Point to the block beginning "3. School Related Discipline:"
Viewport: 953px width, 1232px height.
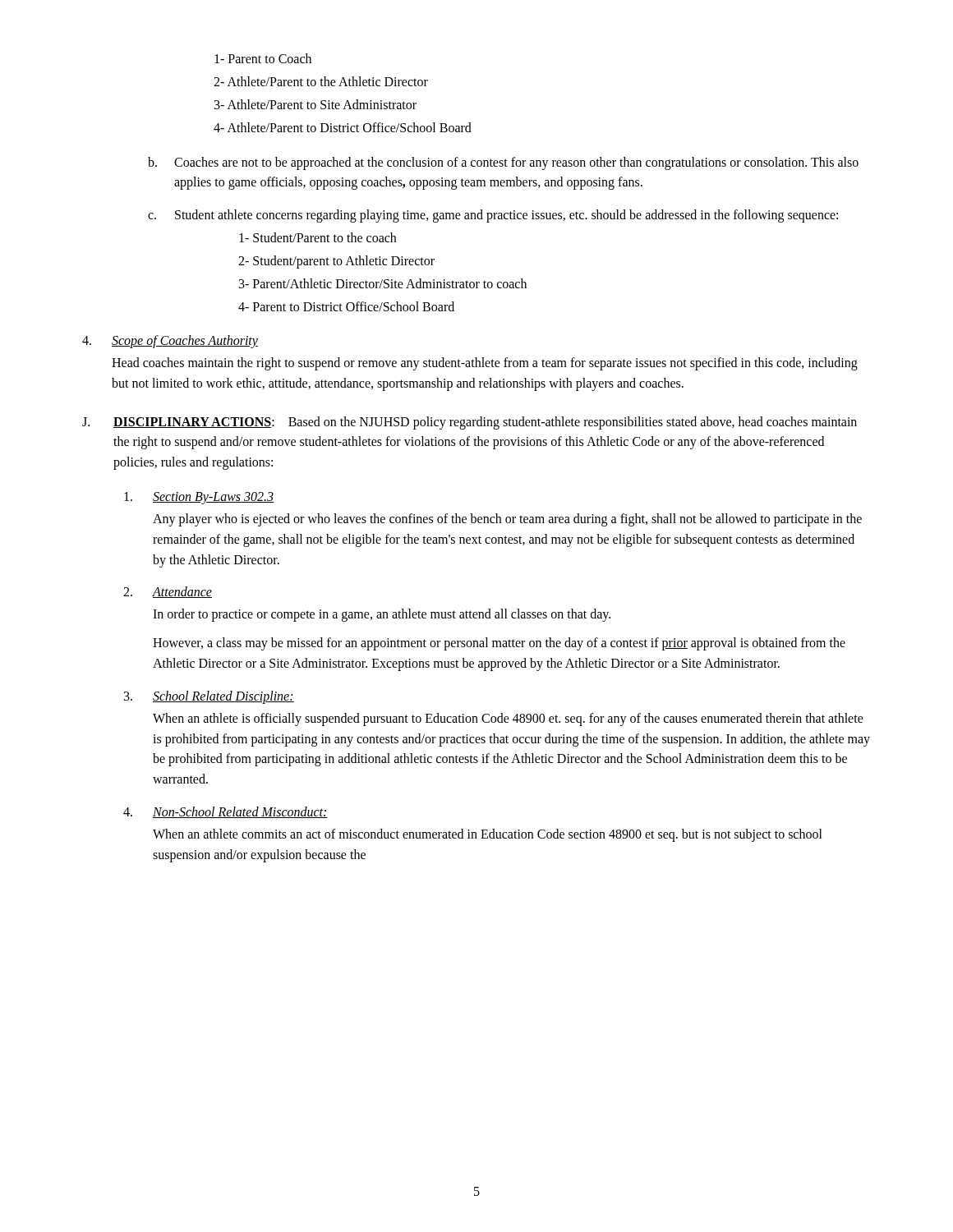pos(497,740)
